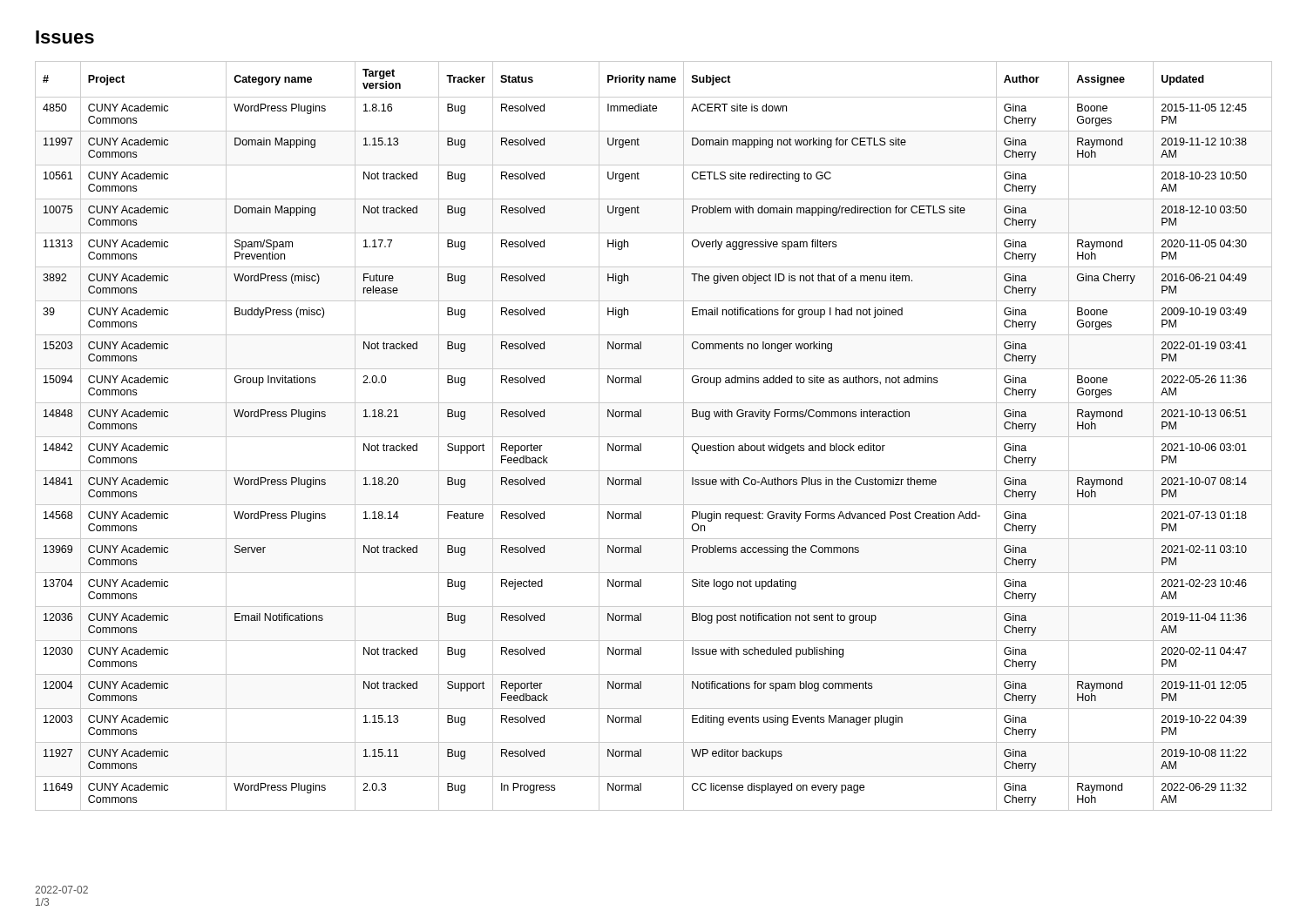Select the table that reads "2022-06-29 11:32 AM"
The height and width of the screenshot is (924, 1307).
tap(654, 436)
